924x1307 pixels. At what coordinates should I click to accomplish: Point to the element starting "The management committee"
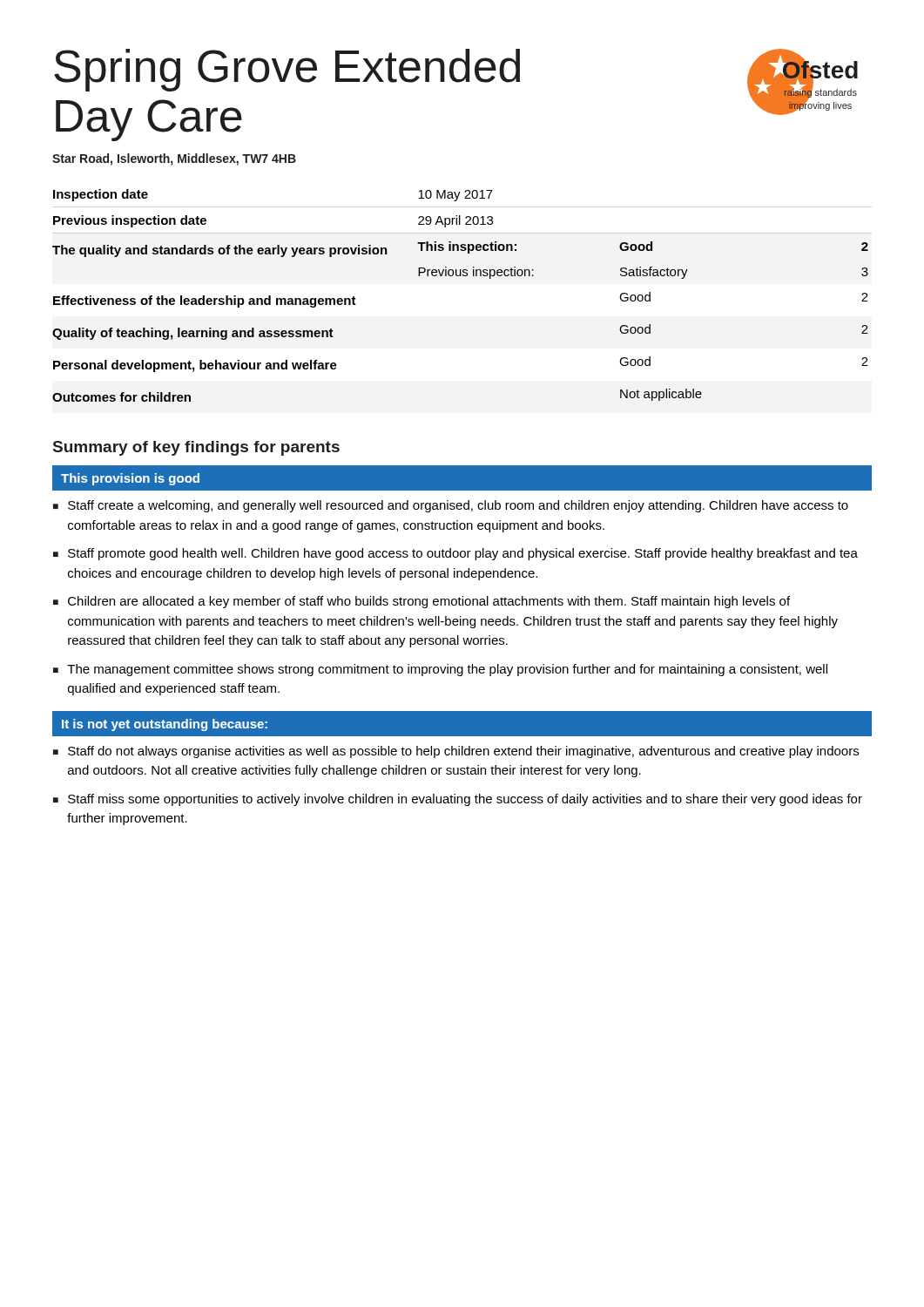pos(469,679)
